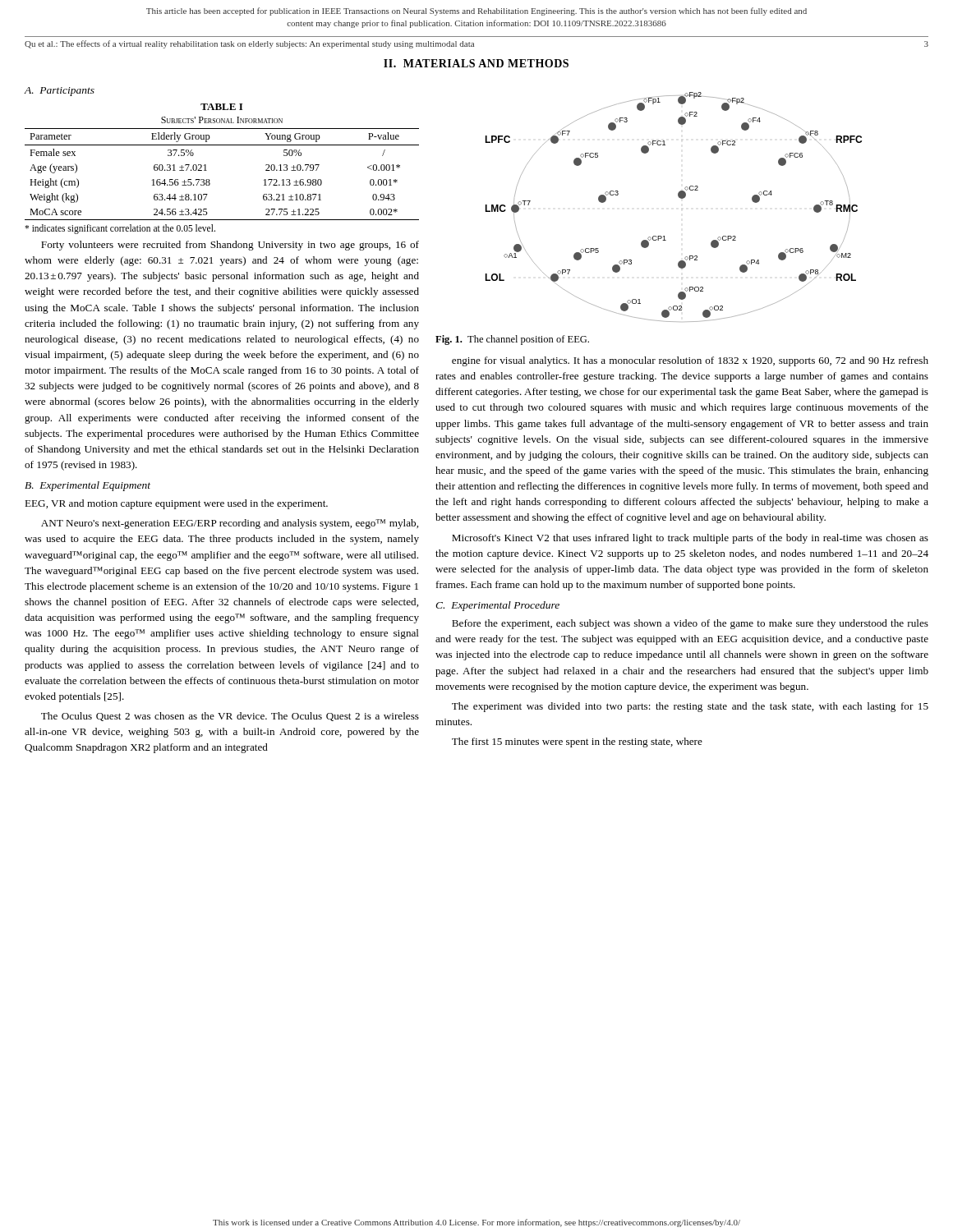
Task: Select the text block that reads "The Oculus Quest 2 was"
Action: 222,732
